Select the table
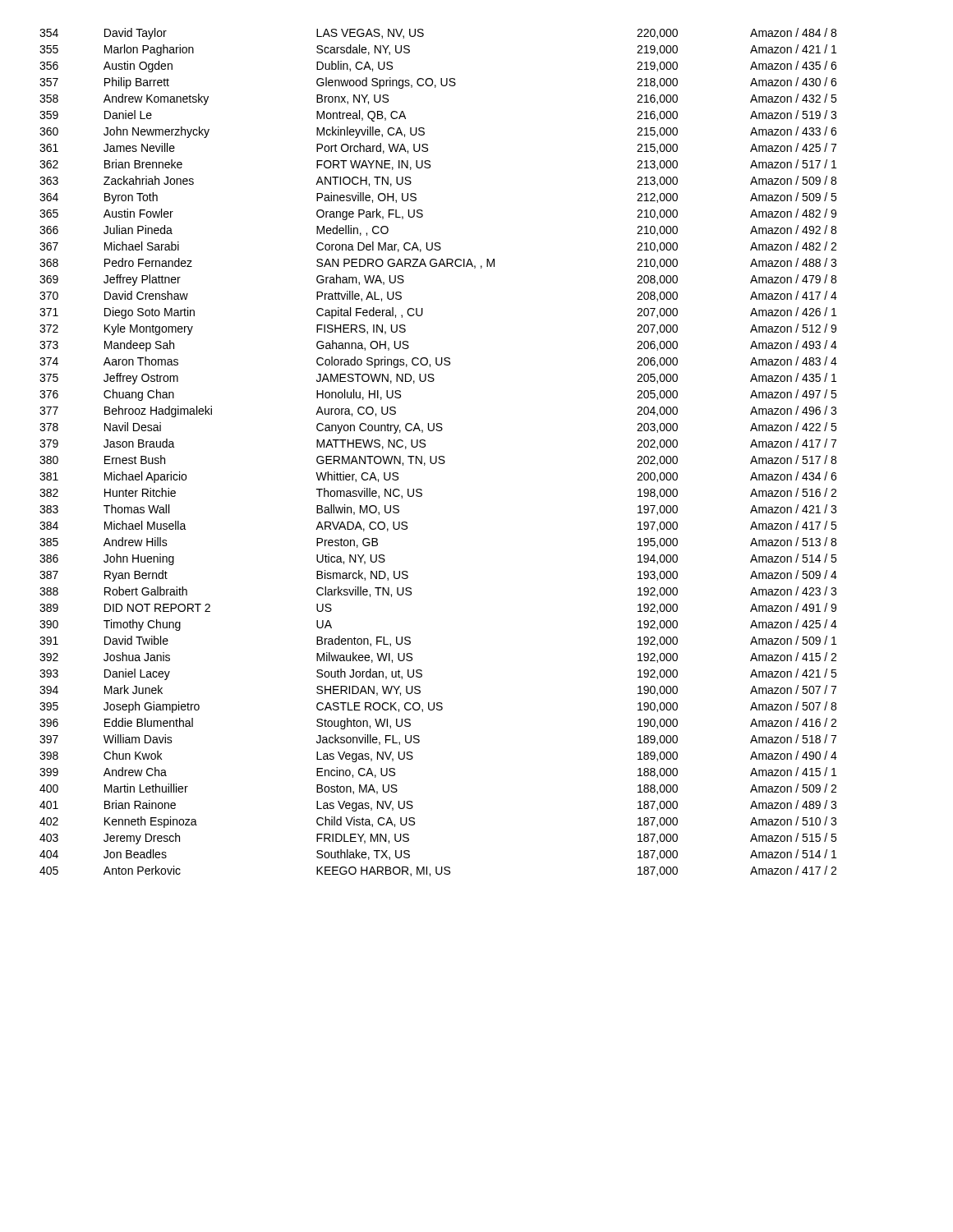 tap(476, 452)
